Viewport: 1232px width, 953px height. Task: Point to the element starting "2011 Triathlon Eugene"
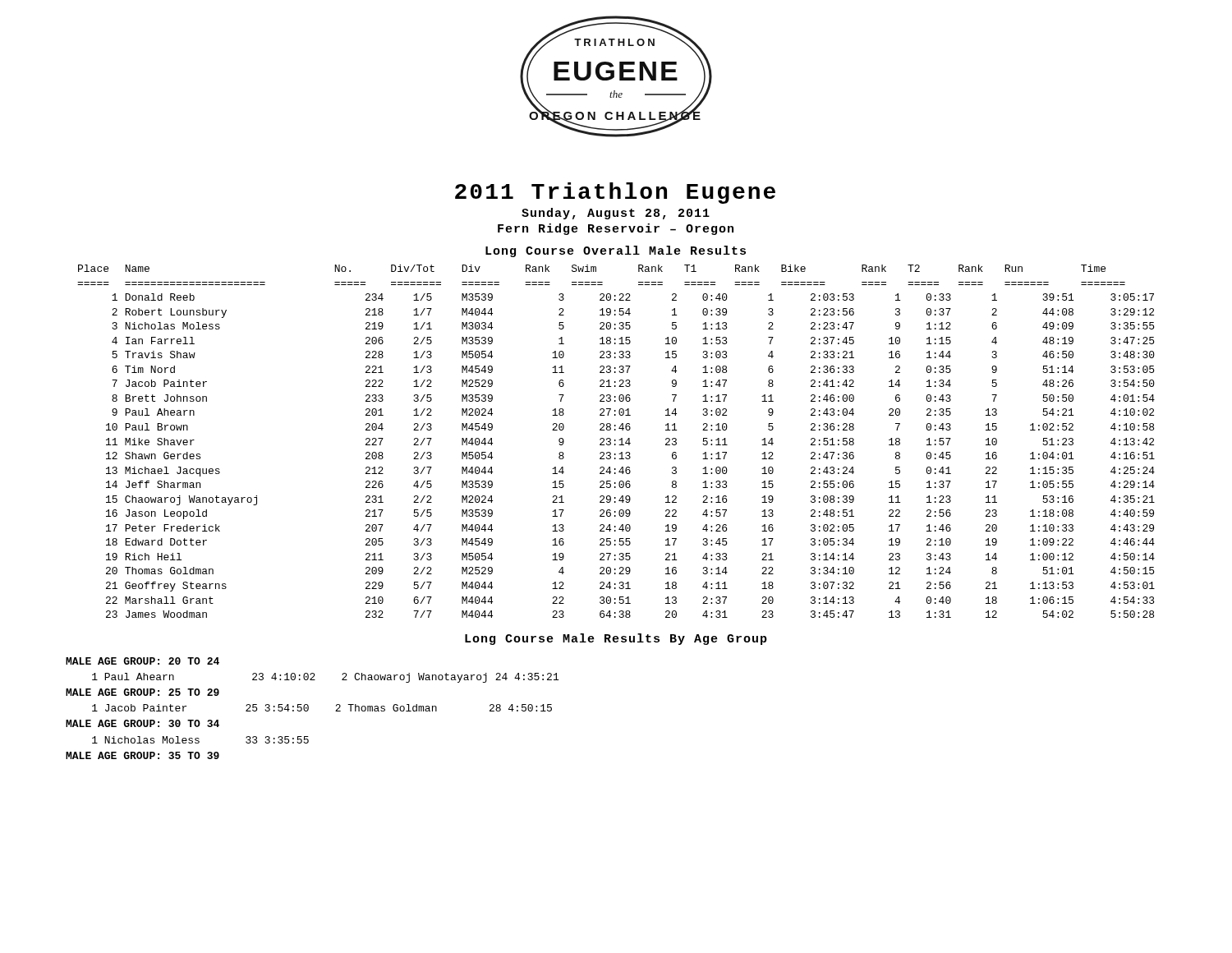[x=616, y=193]
